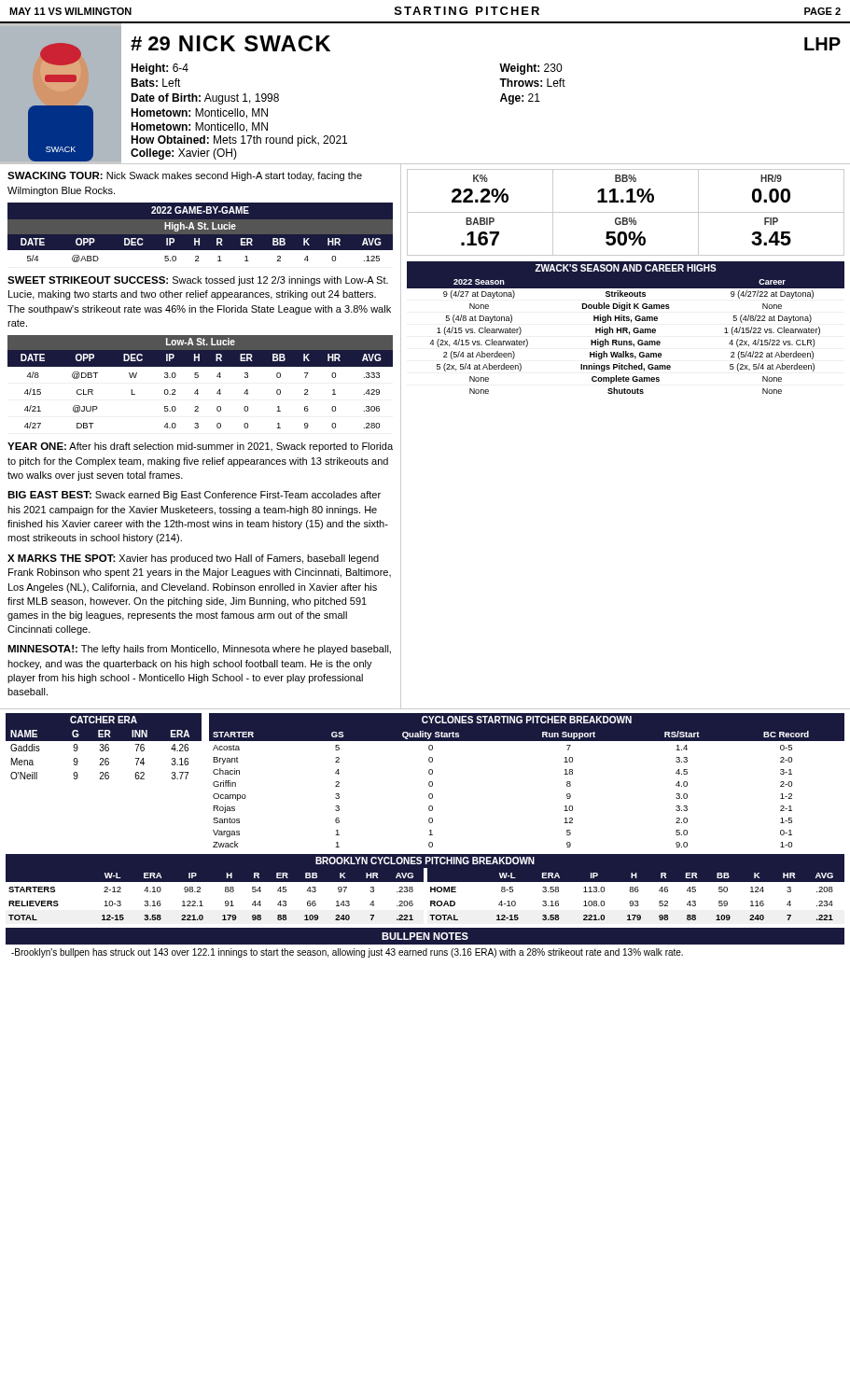Point to the block beginning "X MARKS THE SPOT:"
The height and width of the screenshot is (1400, 850).
coord(199,593)
